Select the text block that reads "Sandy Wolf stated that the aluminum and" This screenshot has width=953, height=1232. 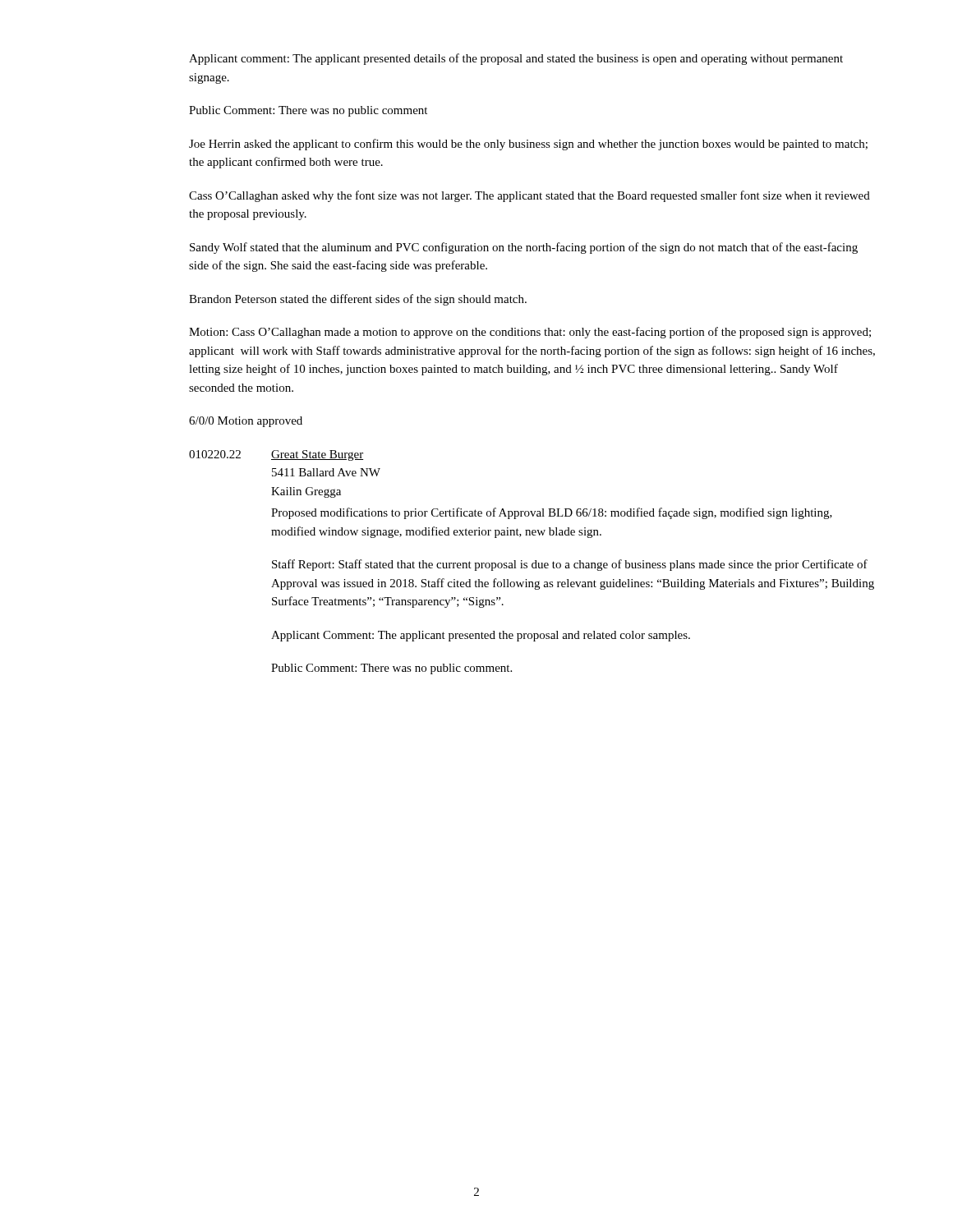pyautogui.click(x=523, y=256)
